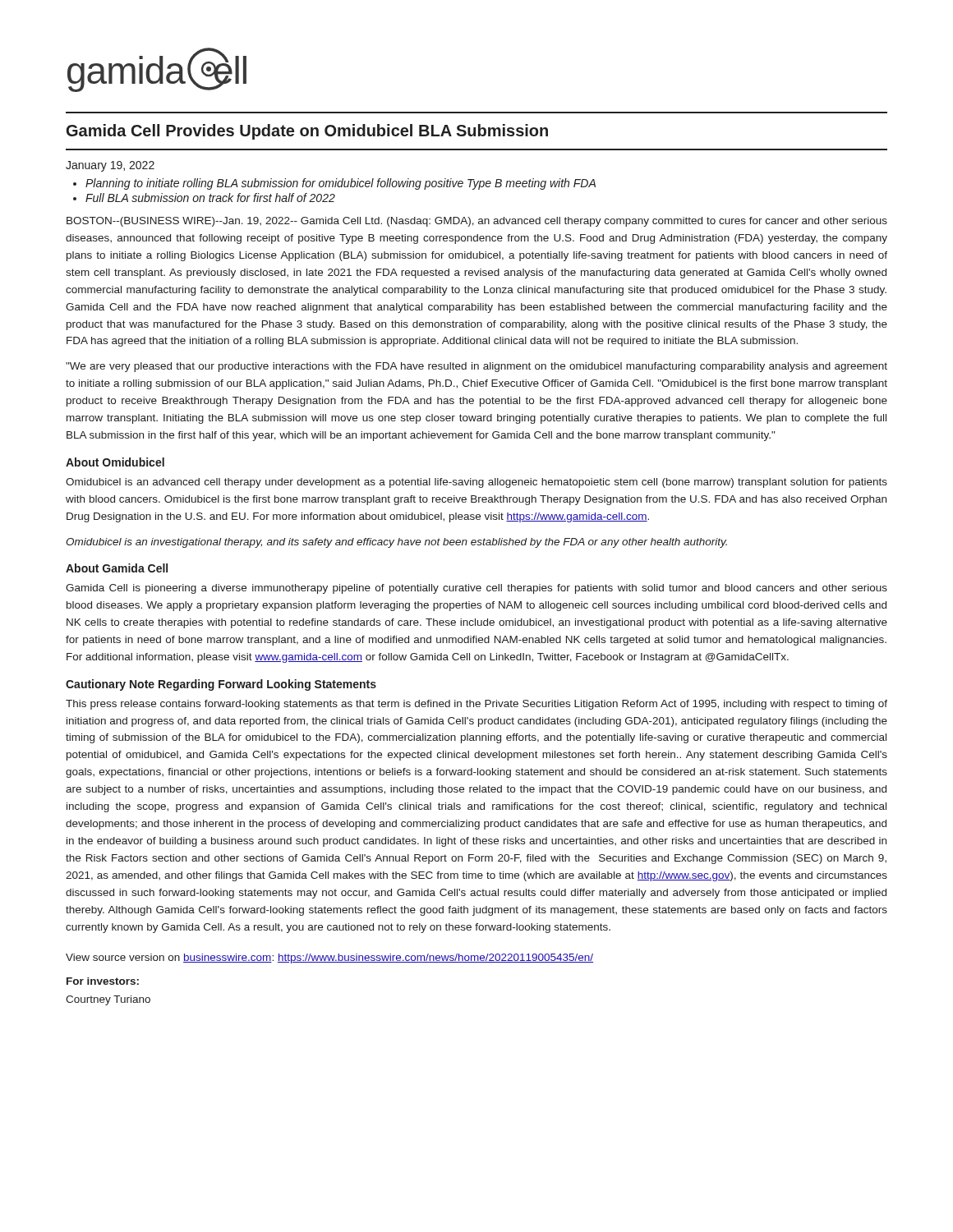Viewport: 953px width, 1232px height.
Task: Click the passage that begins "Planning to initiate rolling BLA"
Action: click(341, 183)
